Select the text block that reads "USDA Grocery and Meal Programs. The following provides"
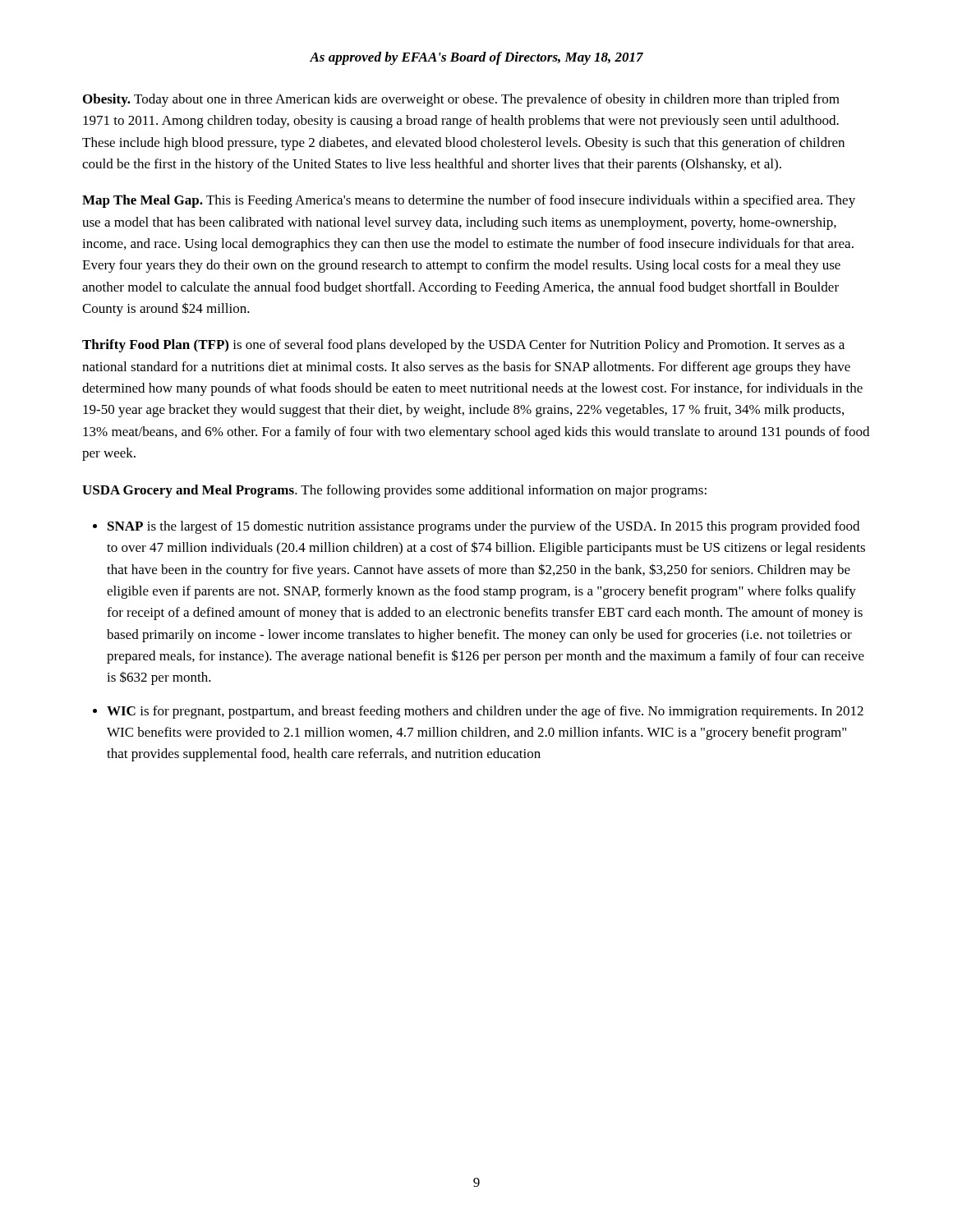The height and width of the screenshot is (1232, 953). click(476, 490)
